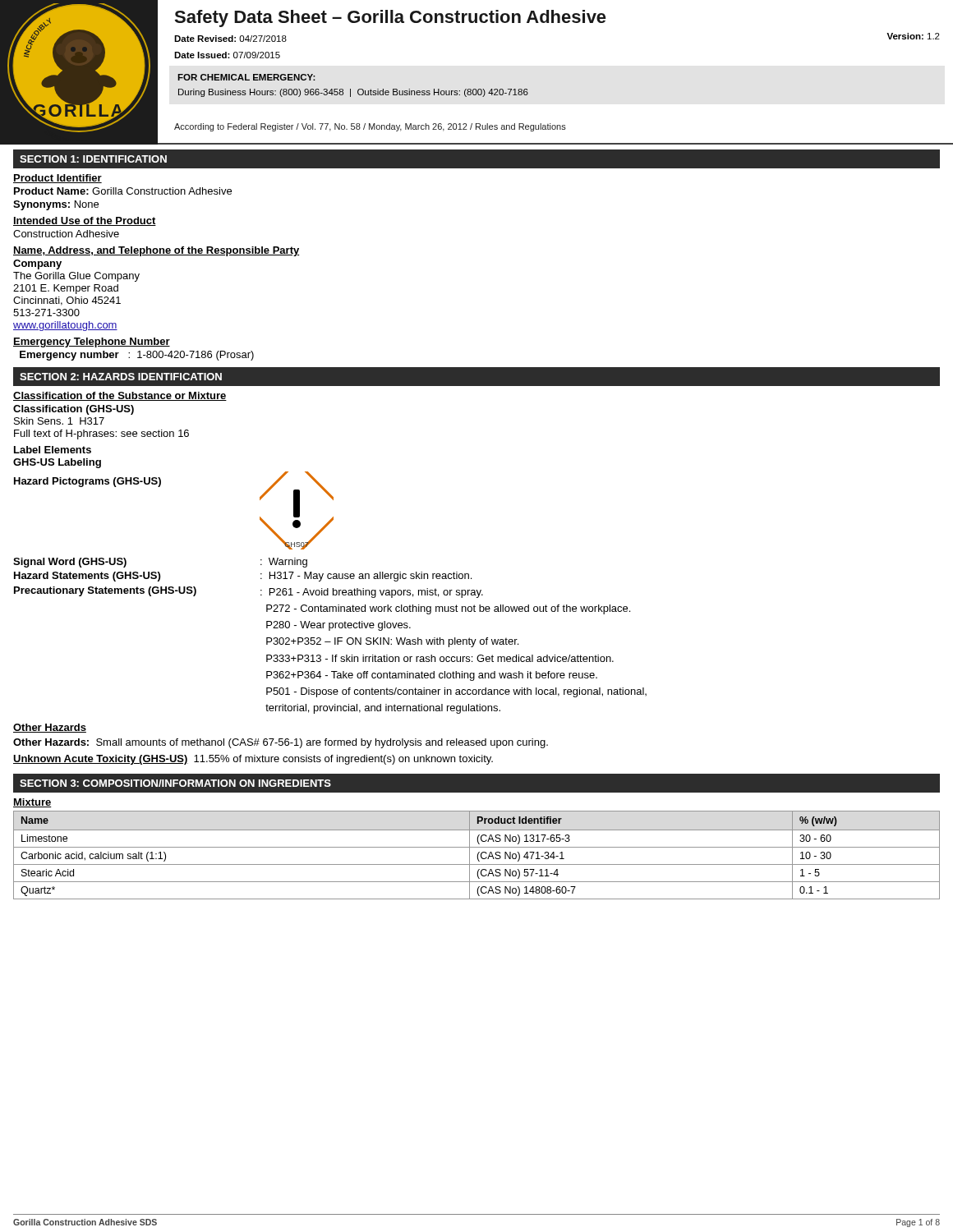Navigate to the block starting "Construction Adhesive"
Viewport: 953px width, 1232px height.
66,234
